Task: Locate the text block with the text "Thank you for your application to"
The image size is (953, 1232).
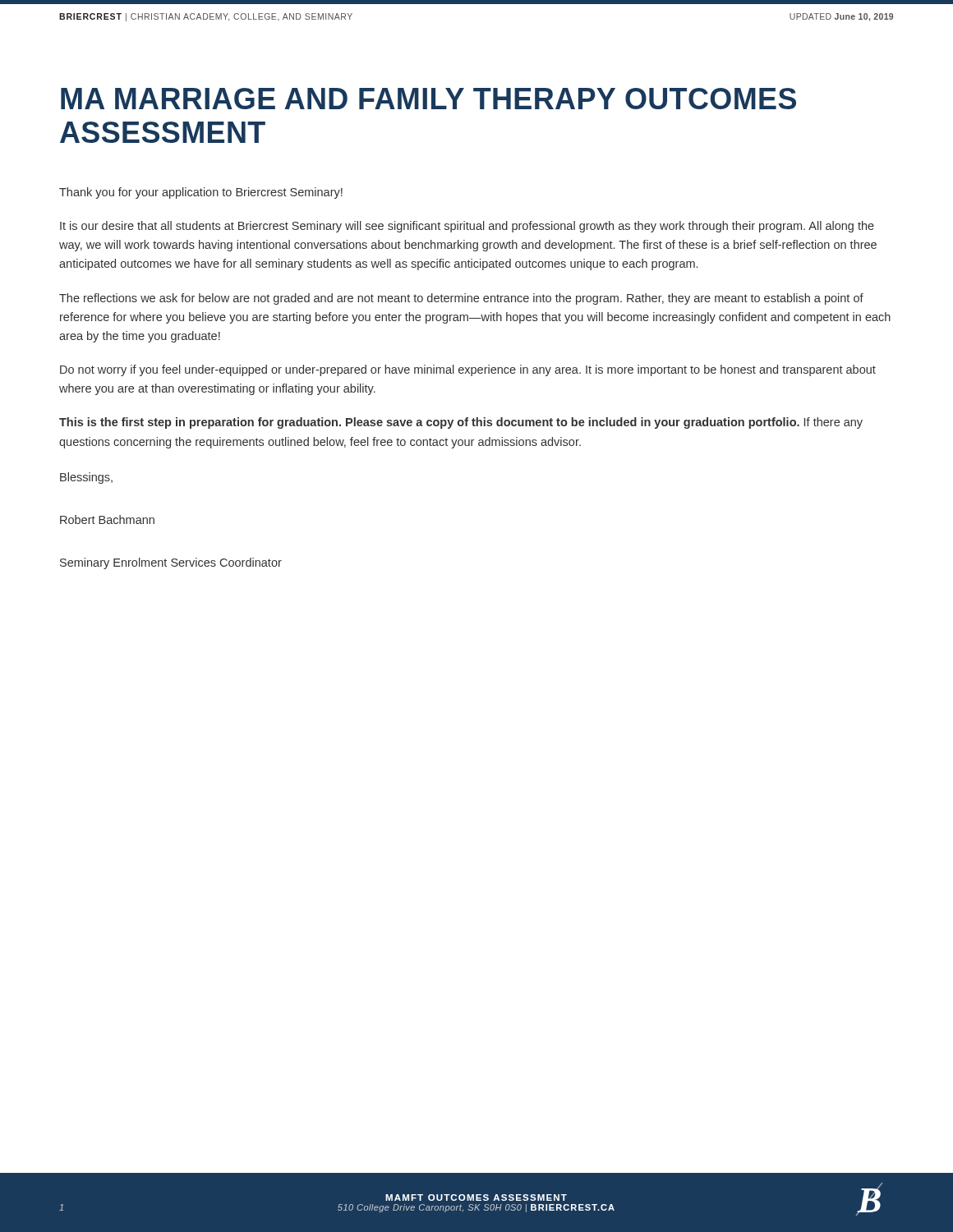Action: (x=201, y=192)
